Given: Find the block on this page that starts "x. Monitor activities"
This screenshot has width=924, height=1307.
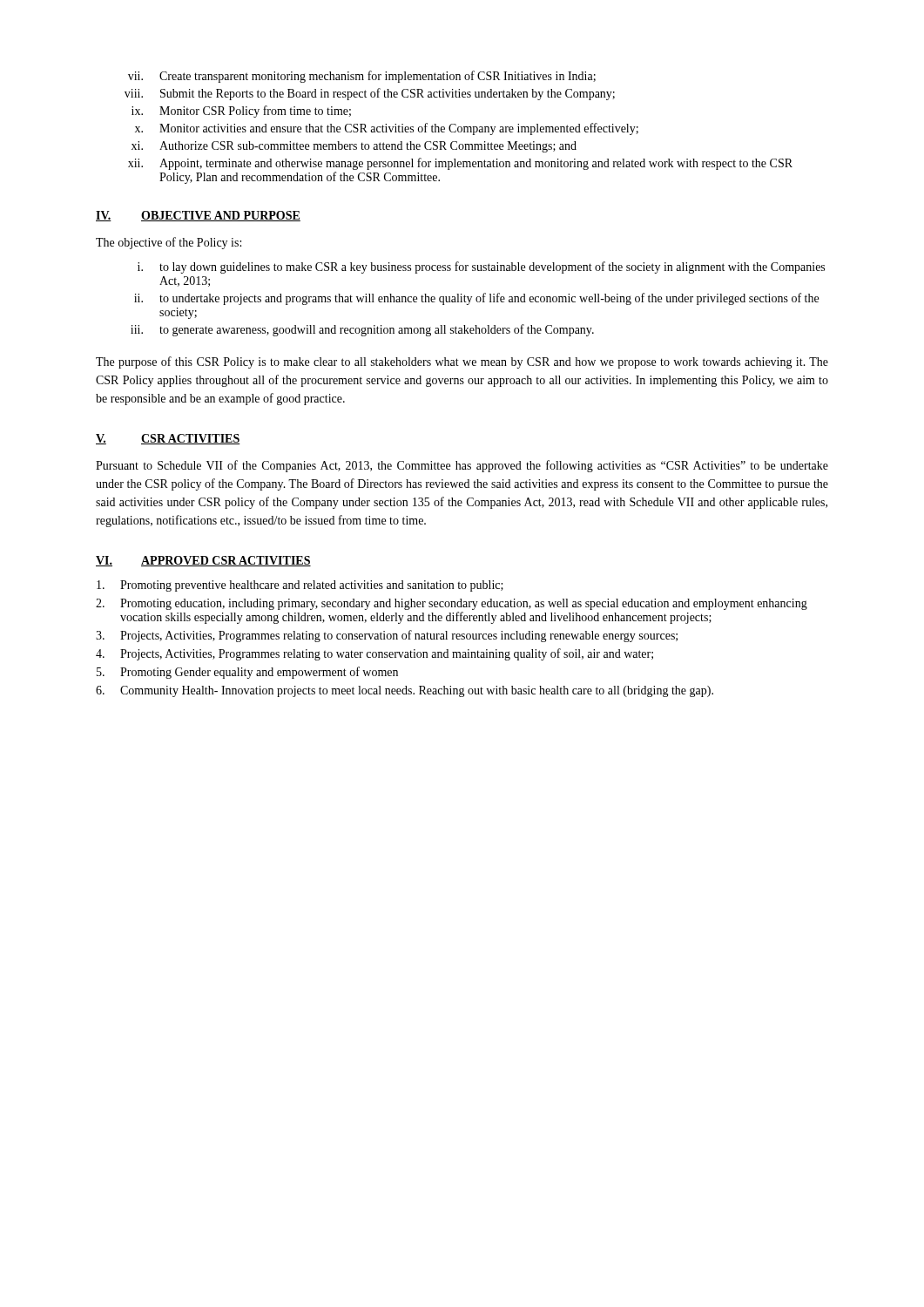Looking at the screenshot, I should [367, 129].
